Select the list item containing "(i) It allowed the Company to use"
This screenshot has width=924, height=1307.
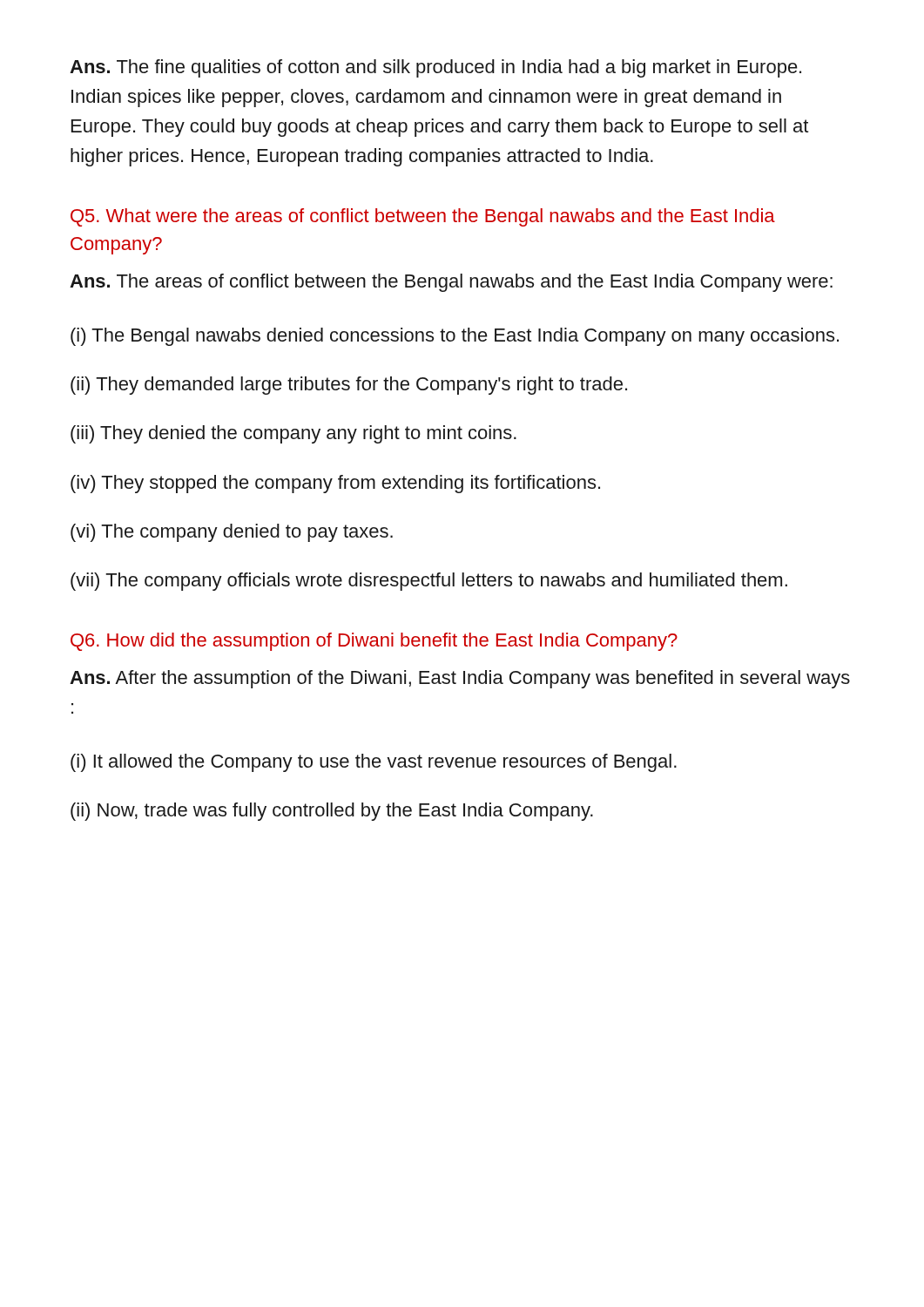tap(374, 761)
